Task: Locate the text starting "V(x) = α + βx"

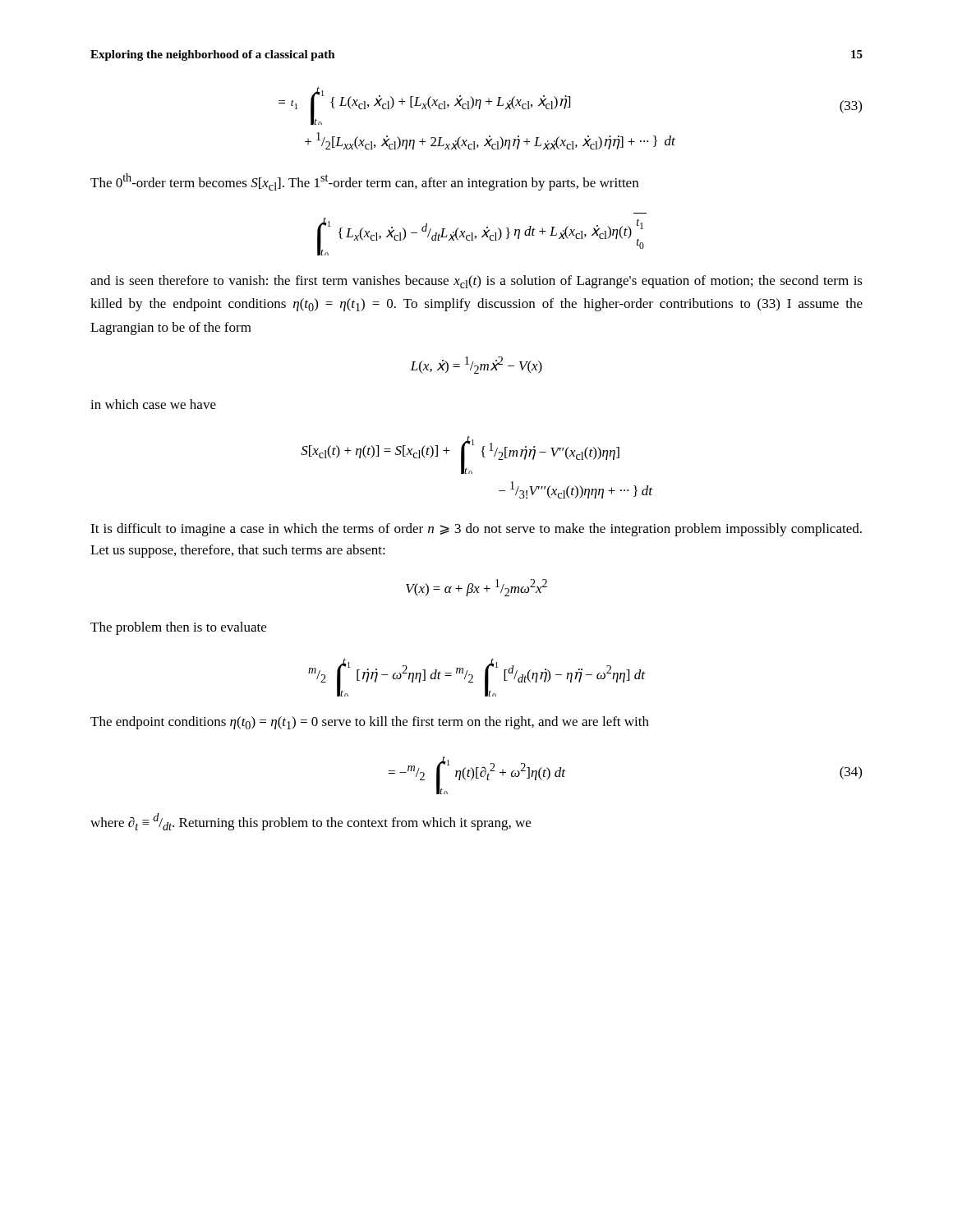Action: point(476,589)
